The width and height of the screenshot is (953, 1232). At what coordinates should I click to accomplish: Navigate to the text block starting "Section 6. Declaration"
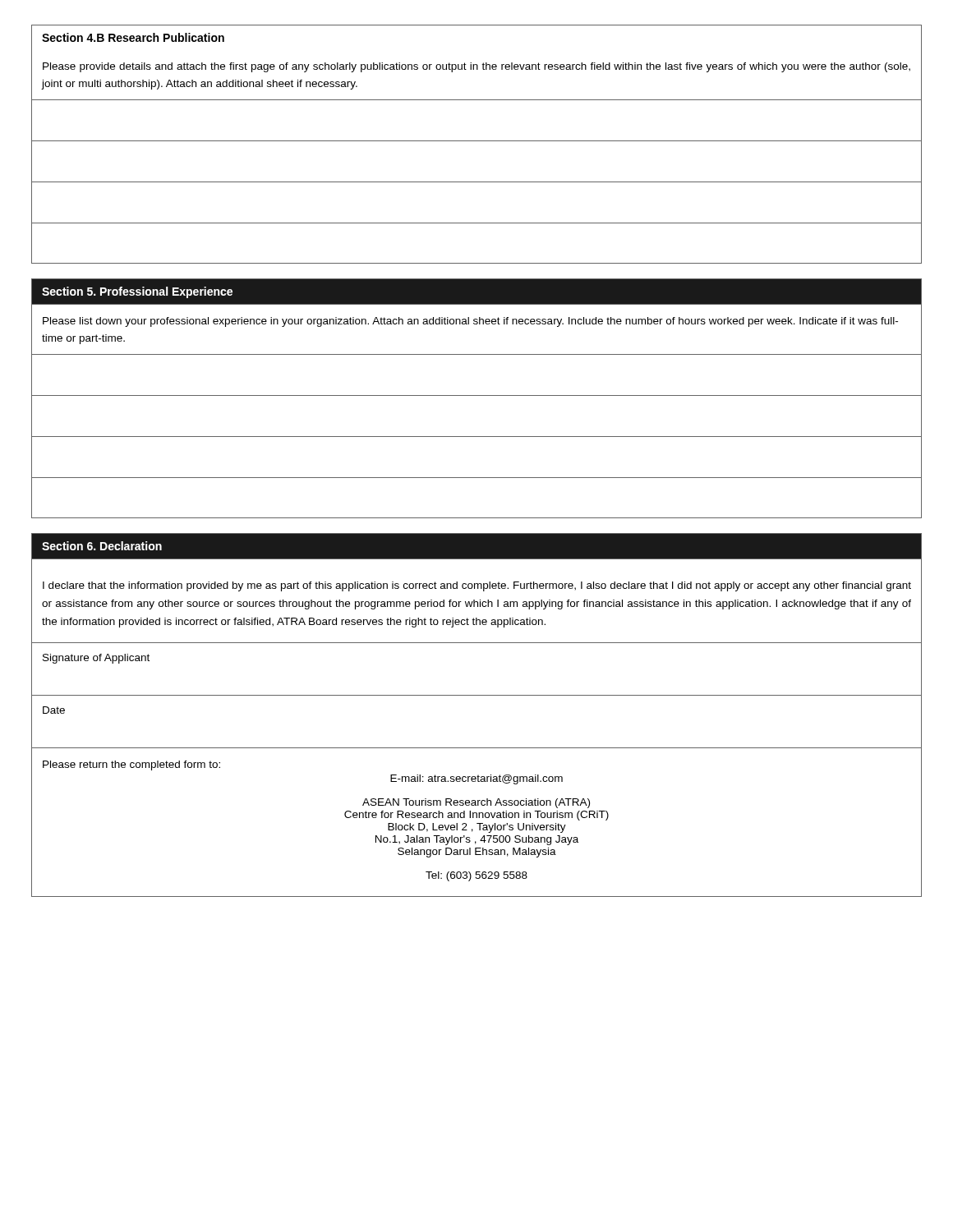tap(102, 546)
